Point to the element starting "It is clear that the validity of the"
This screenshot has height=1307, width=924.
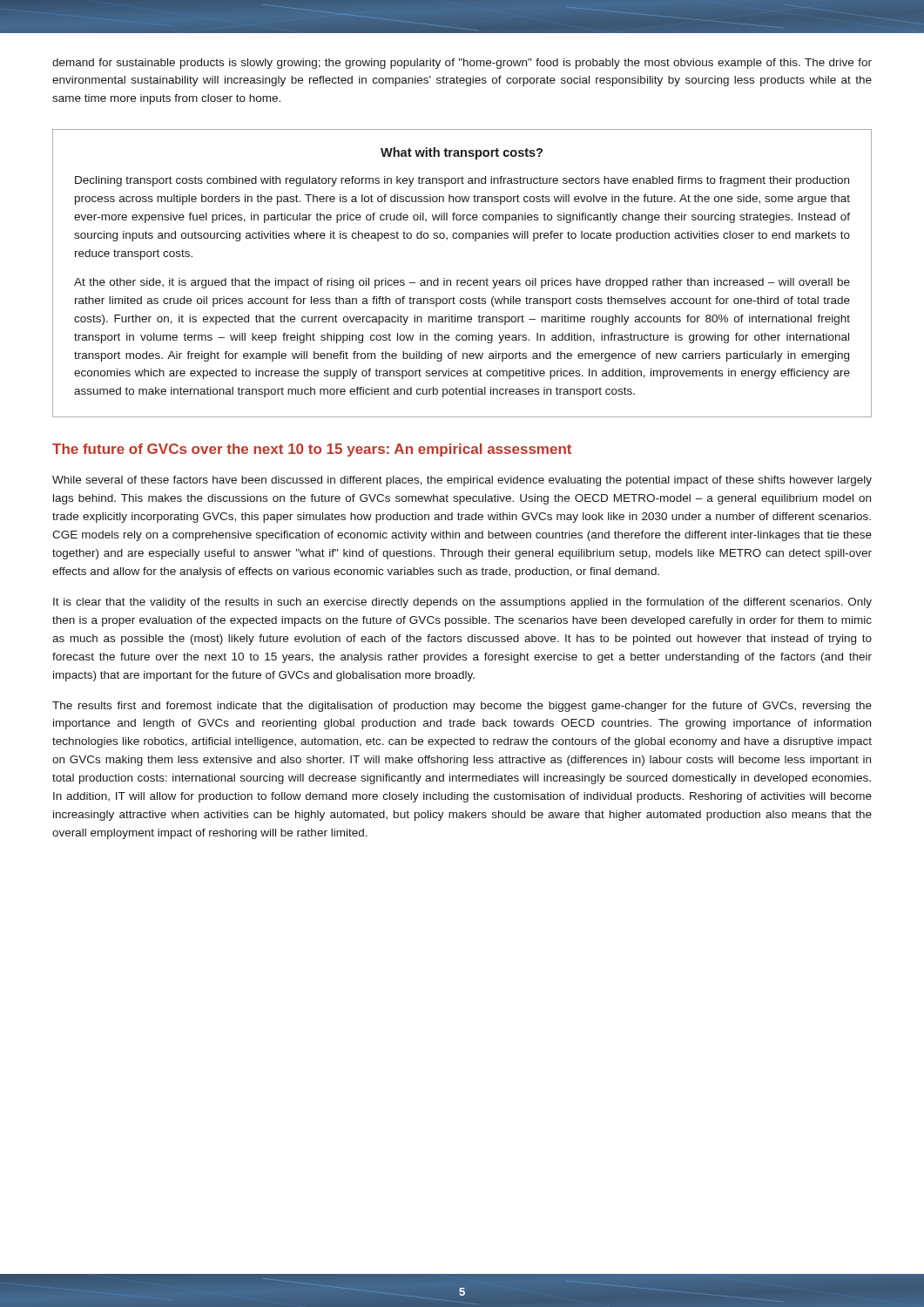click(x=462, y=639)
